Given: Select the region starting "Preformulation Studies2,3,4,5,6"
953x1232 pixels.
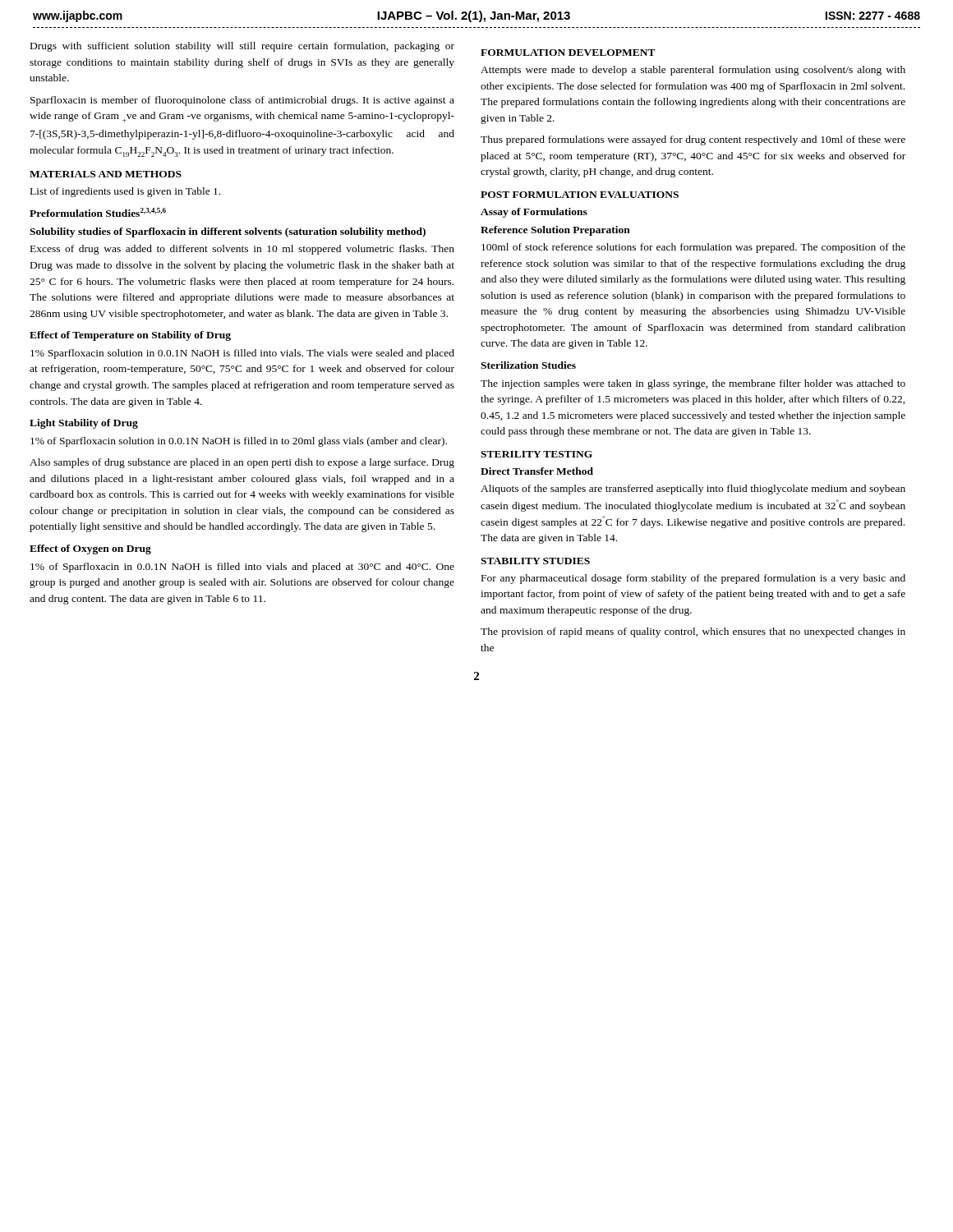Looking at the screenshot, I should (98, 212).
